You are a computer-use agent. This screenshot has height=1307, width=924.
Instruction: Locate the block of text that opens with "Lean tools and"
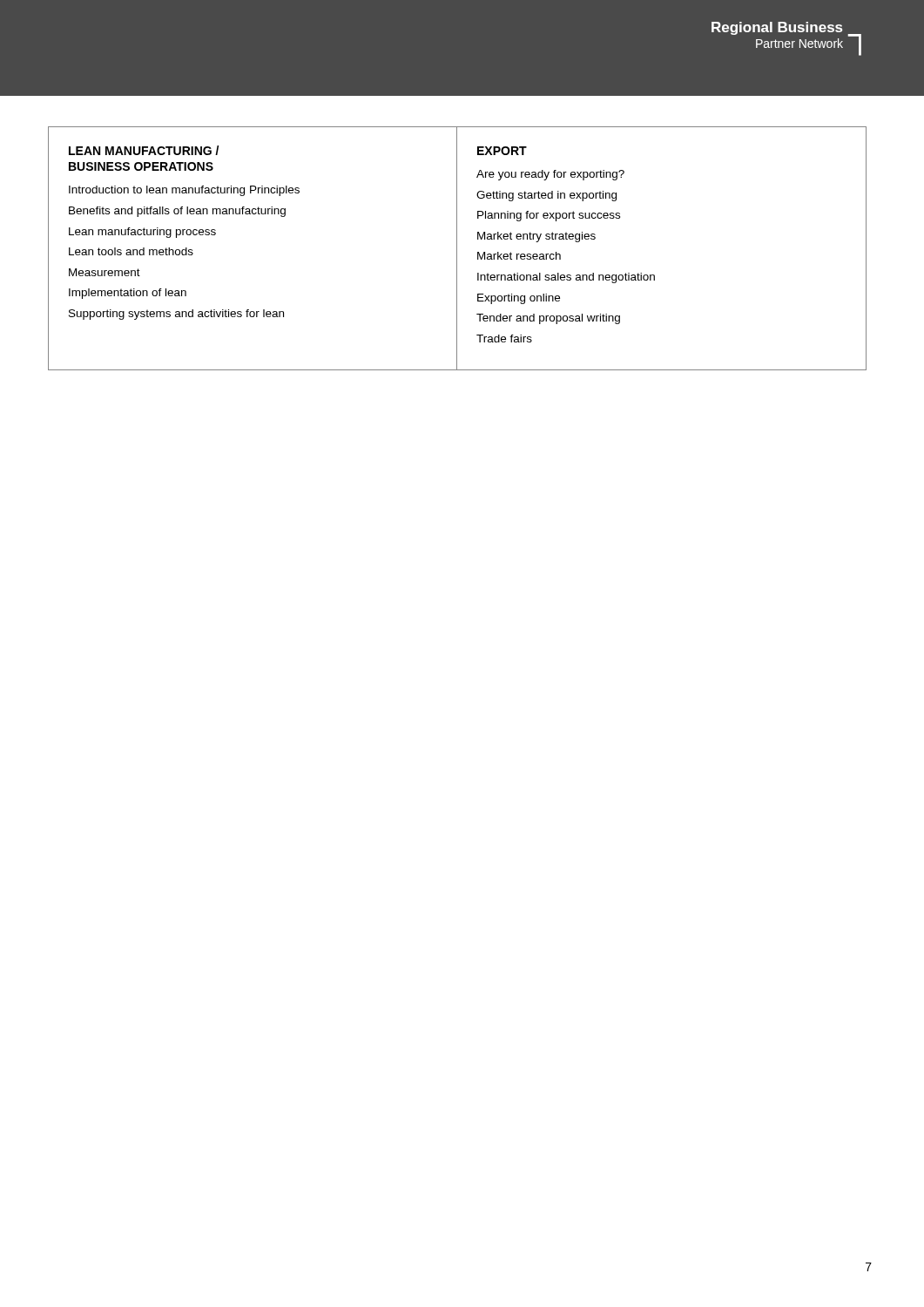[131, 251]
